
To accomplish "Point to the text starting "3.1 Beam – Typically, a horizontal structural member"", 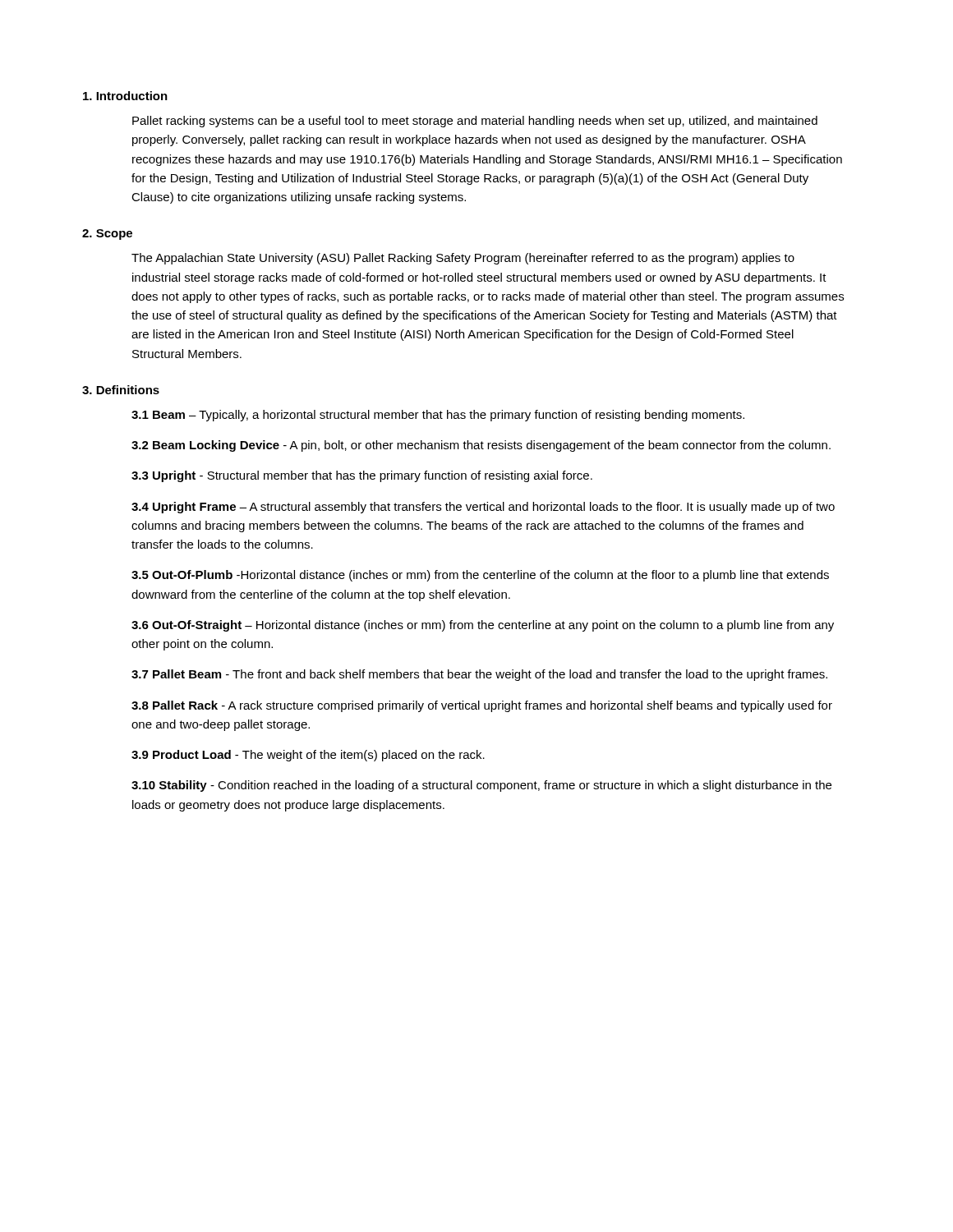I will (438, 414).
